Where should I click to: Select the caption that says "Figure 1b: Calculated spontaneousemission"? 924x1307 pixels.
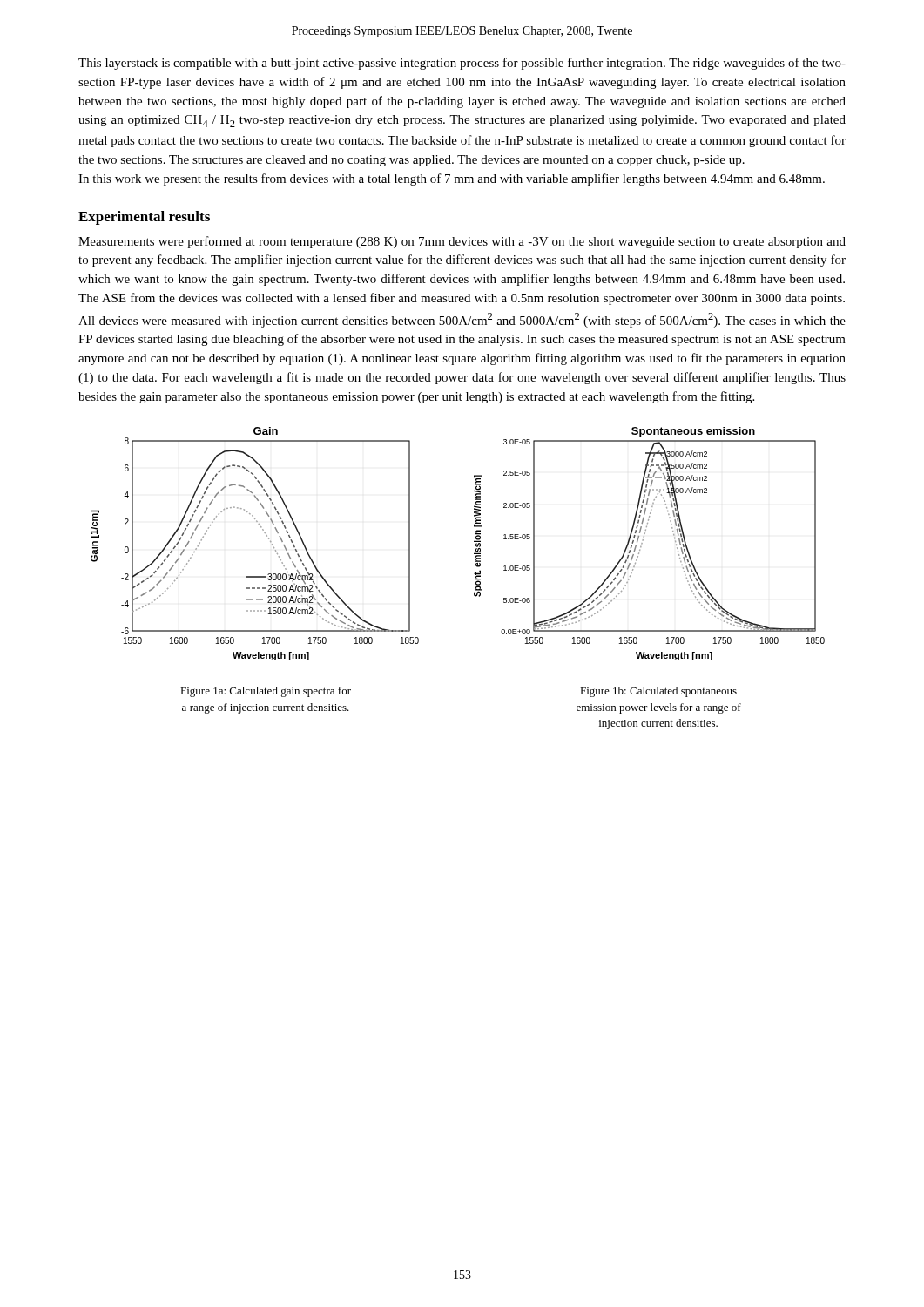click(x=658, y=707)
